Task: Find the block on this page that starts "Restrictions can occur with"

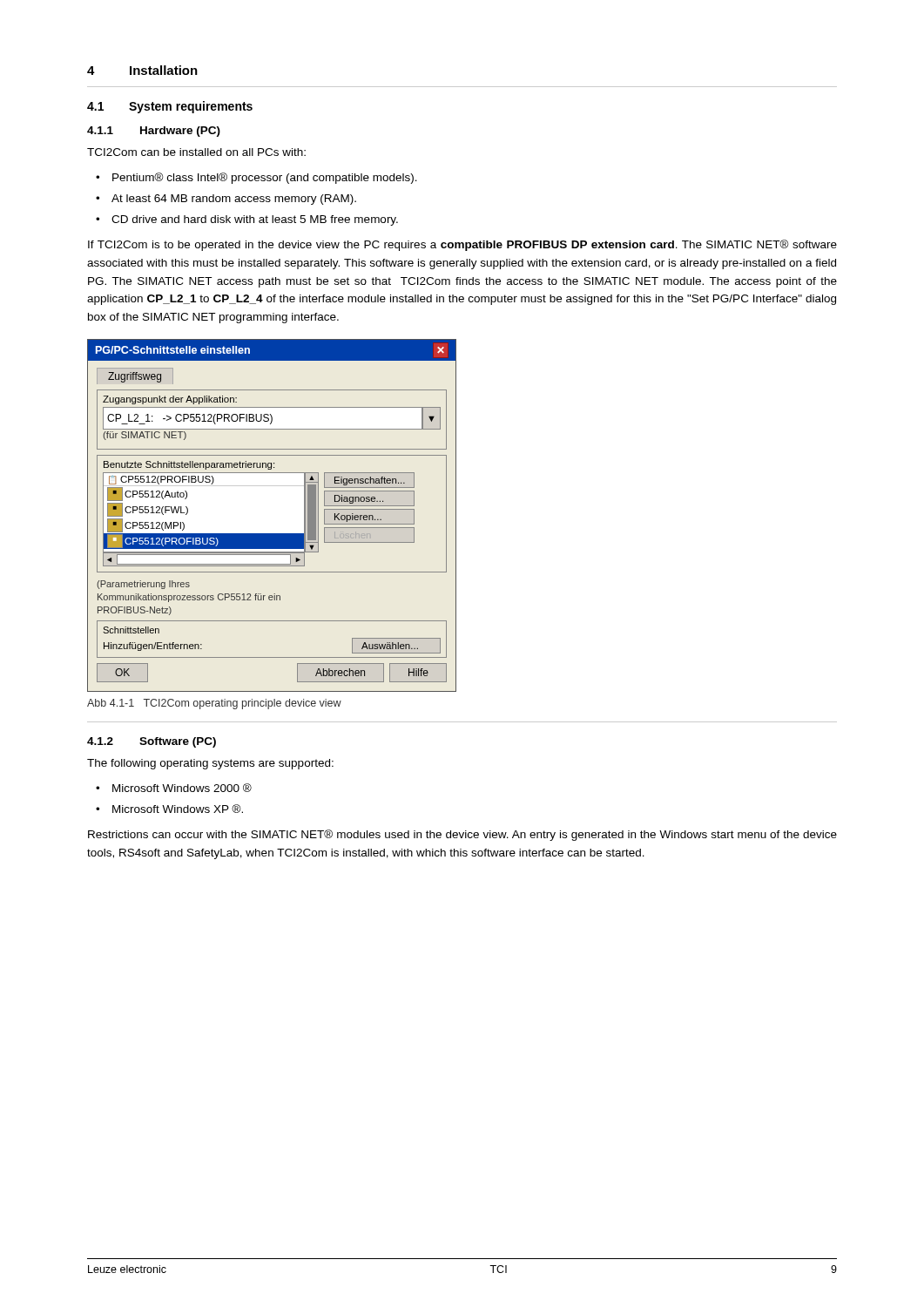Action: click(x=462, y=843)
